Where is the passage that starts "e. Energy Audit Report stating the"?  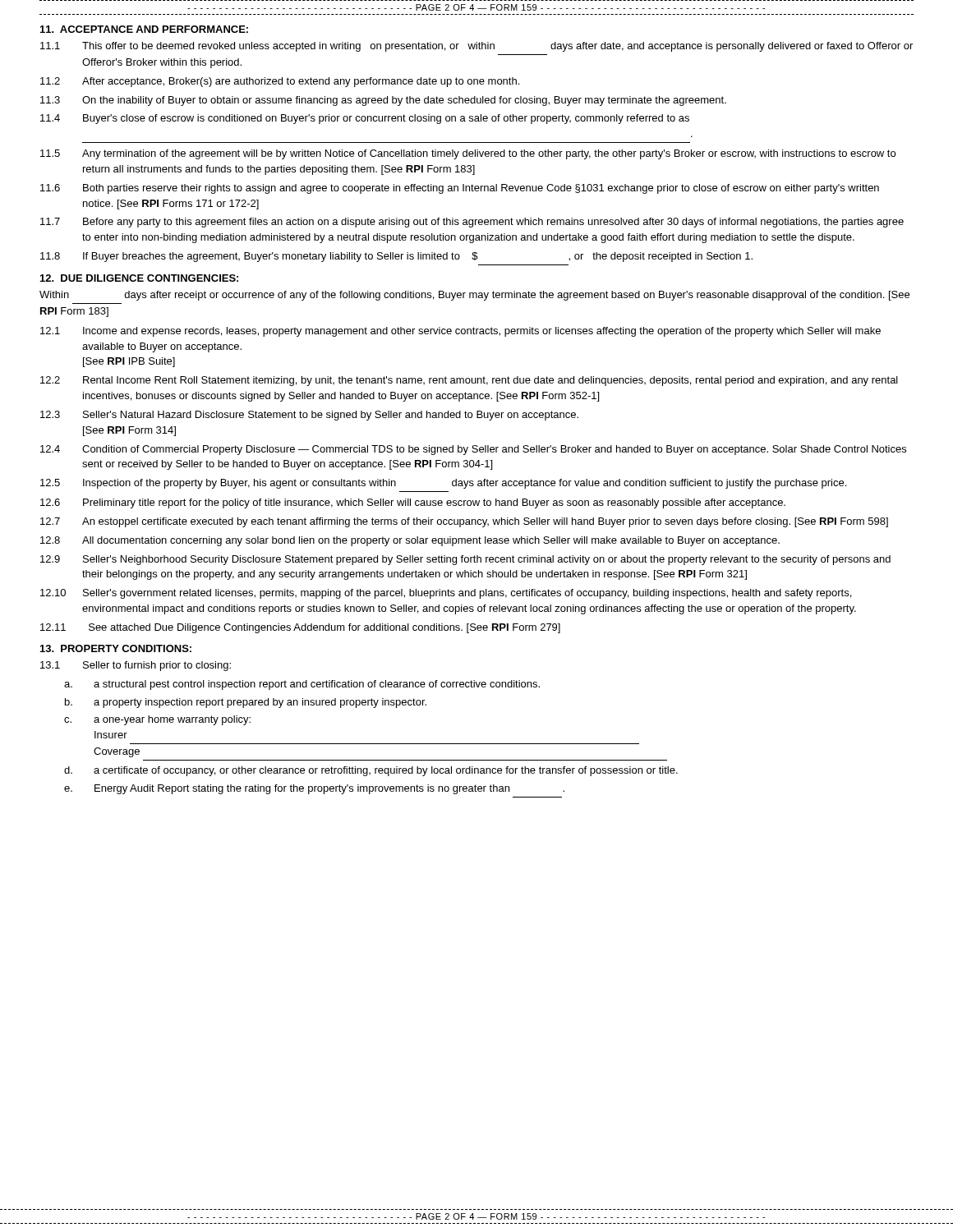pyautogui.click(x=489, y=789)
